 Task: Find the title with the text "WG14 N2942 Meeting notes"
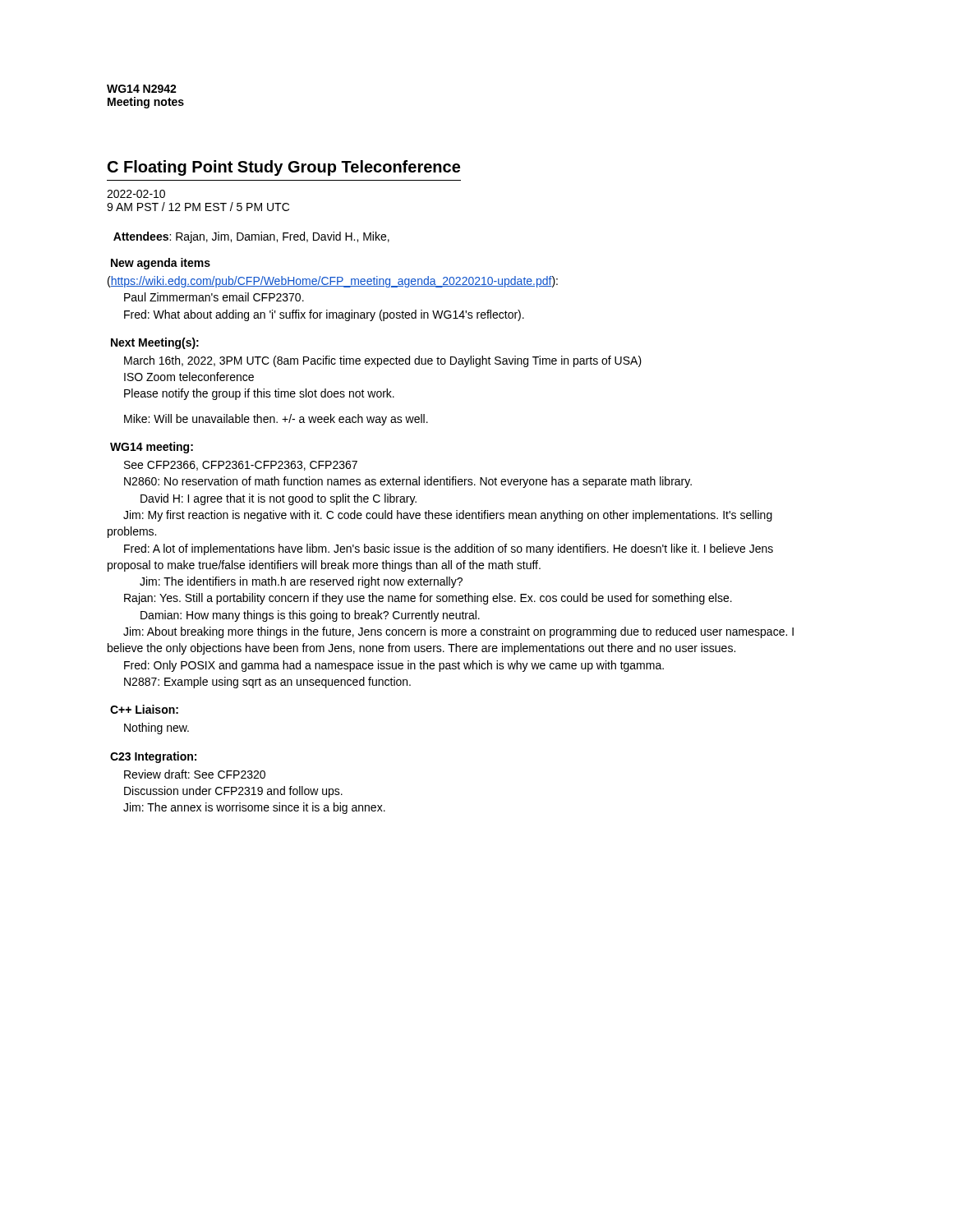(x=142, y=89)
